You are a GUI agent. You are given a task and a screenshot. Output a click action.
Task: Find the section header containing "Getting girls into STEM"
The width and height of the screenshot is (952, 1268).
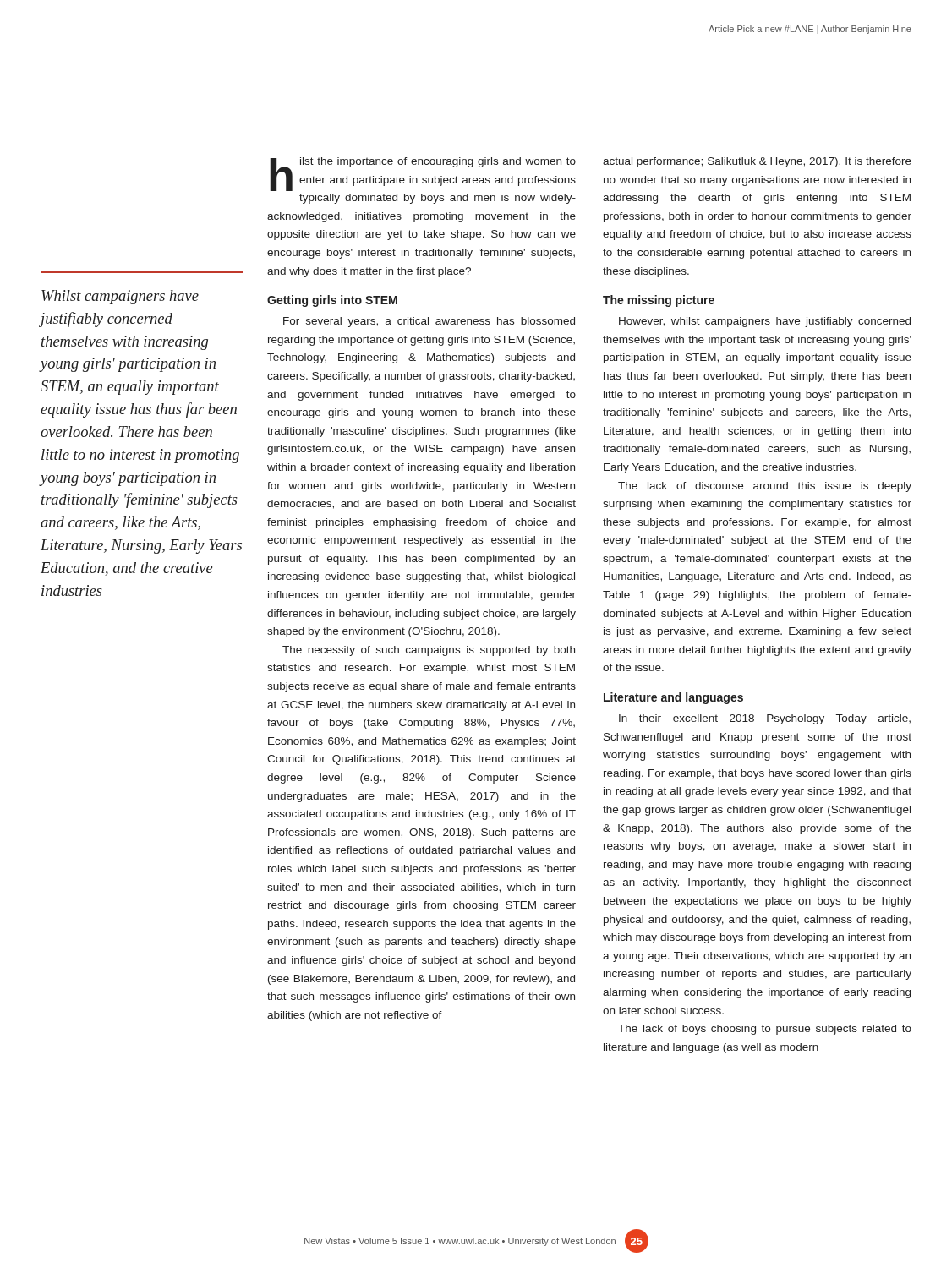pyautogui.click(x=333, y=300)
